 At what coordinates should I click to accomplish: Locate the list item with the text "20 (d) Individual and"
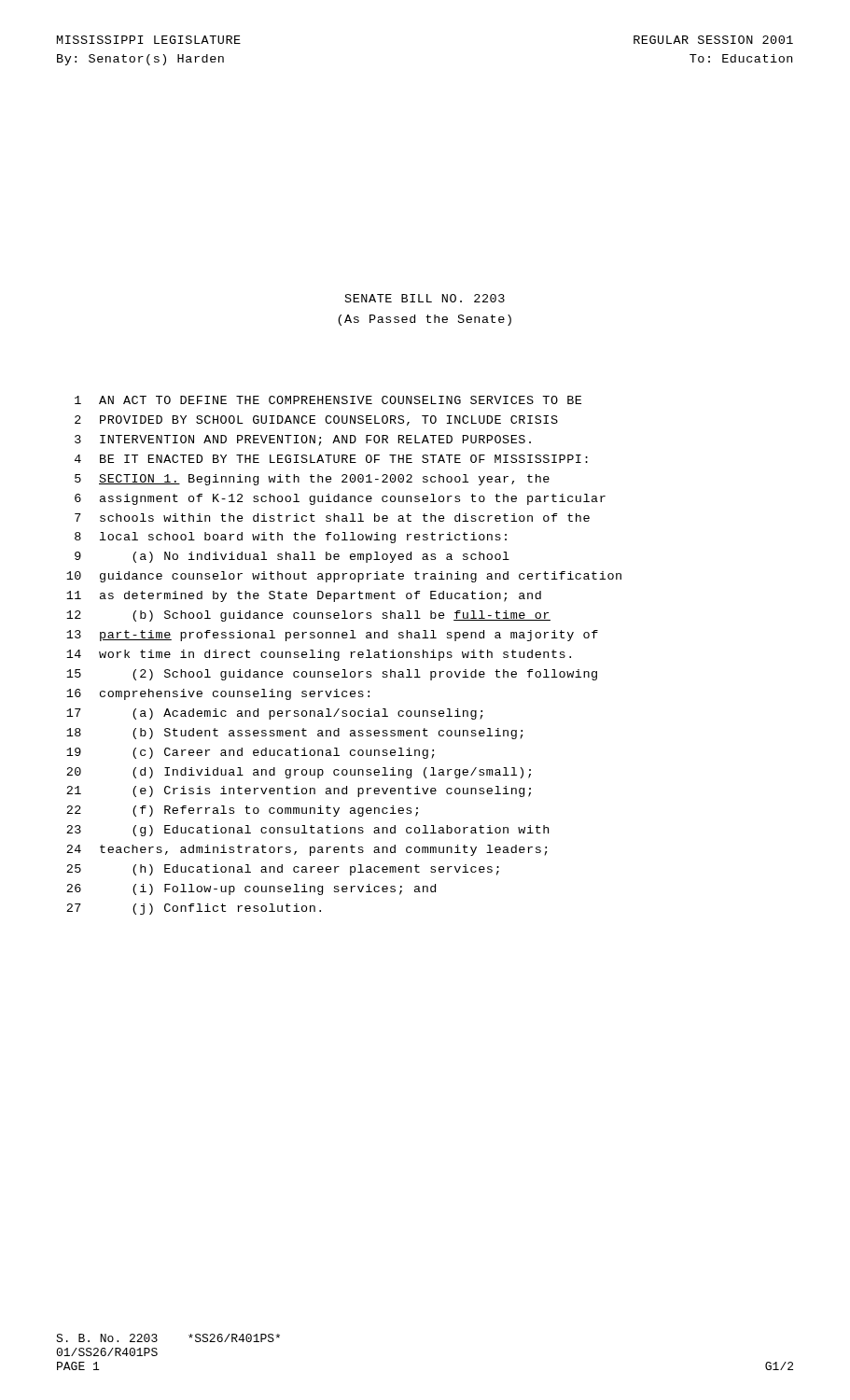pyautogui.click(x=425, y=773)
